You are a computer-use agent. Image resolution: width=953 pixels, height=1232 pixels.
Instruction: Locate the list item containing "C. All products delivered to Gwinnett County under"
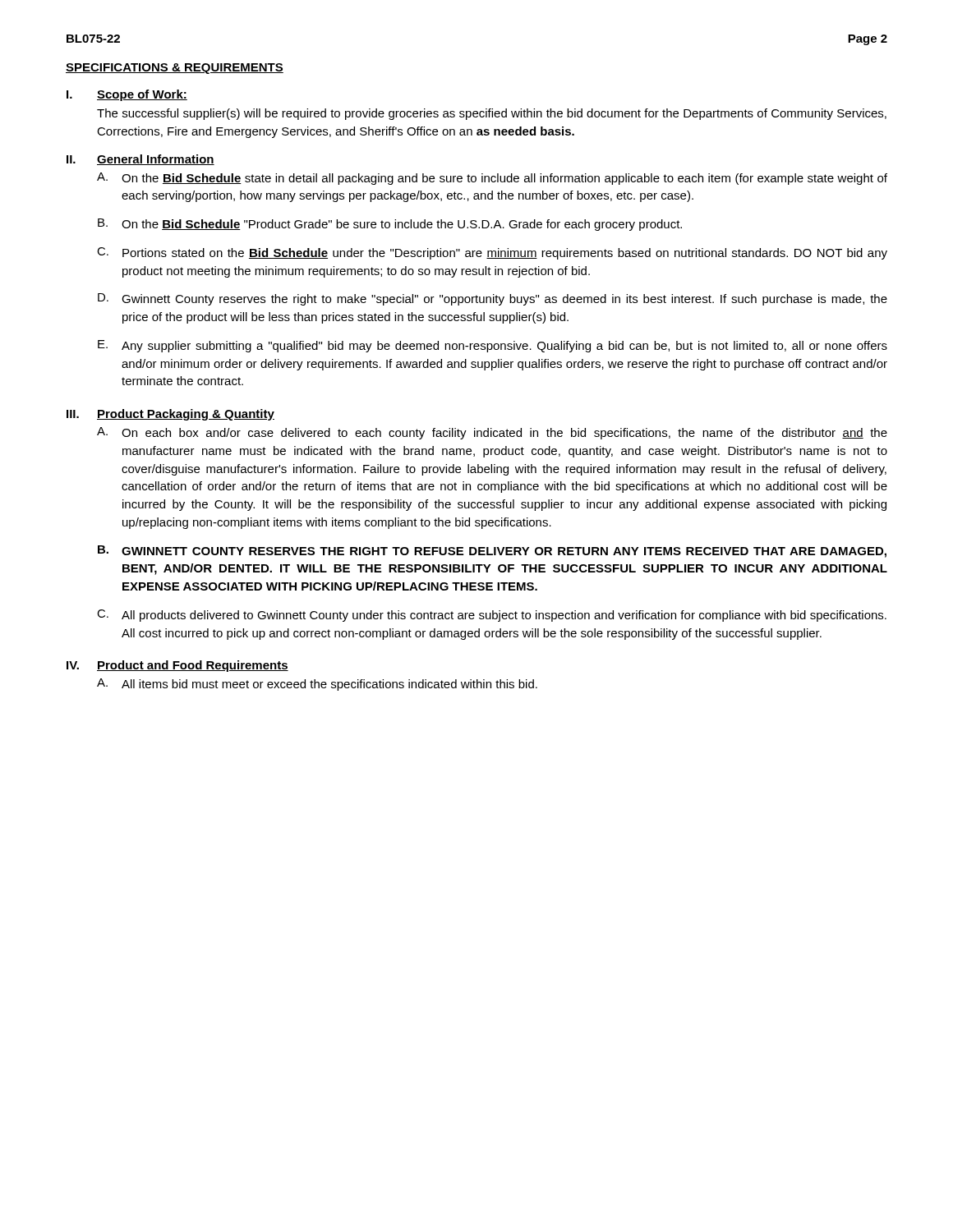coord(492,624)
